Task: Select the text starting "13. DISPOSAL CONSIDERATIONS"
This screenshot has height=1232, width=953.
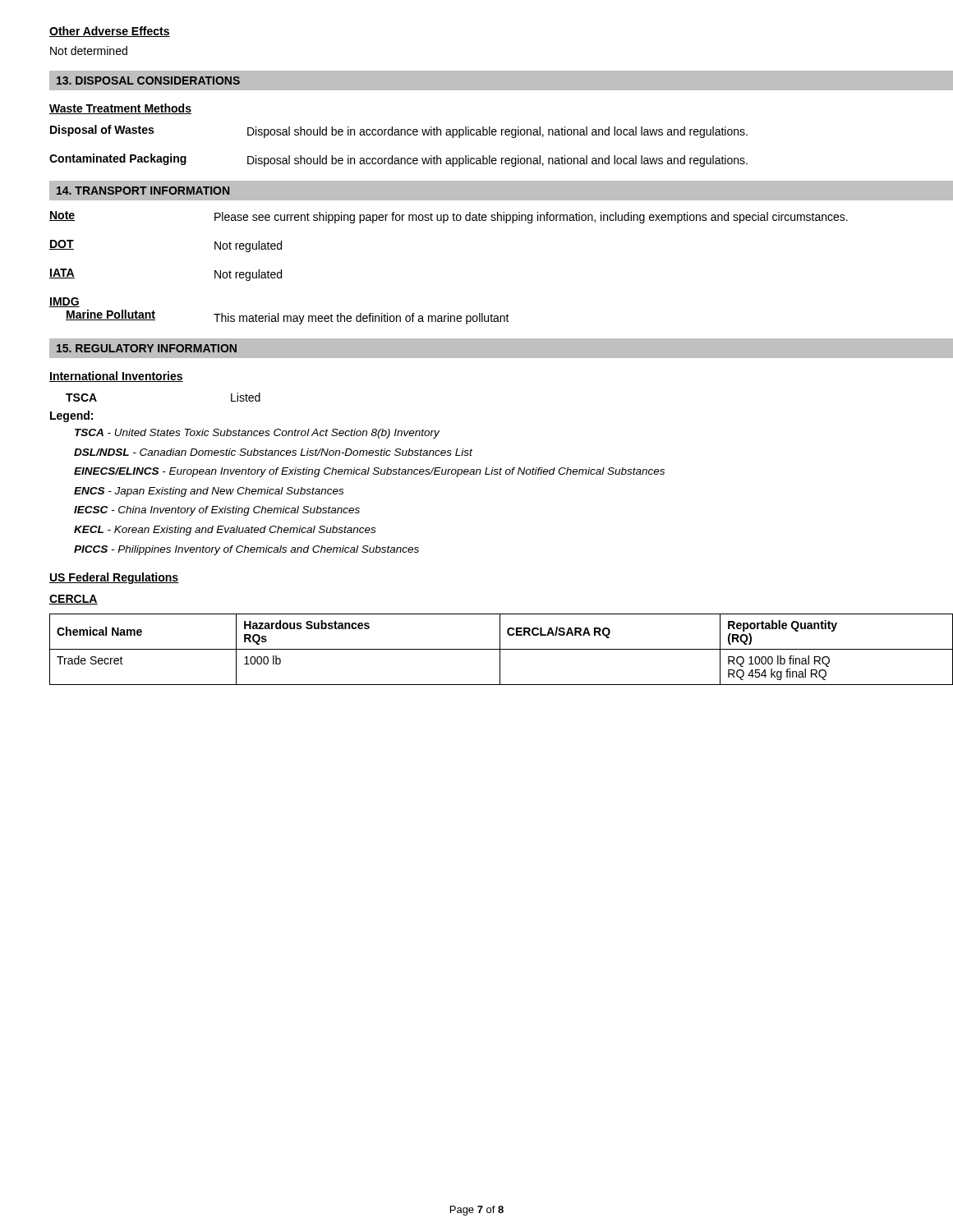Action: tap(501, 80)
